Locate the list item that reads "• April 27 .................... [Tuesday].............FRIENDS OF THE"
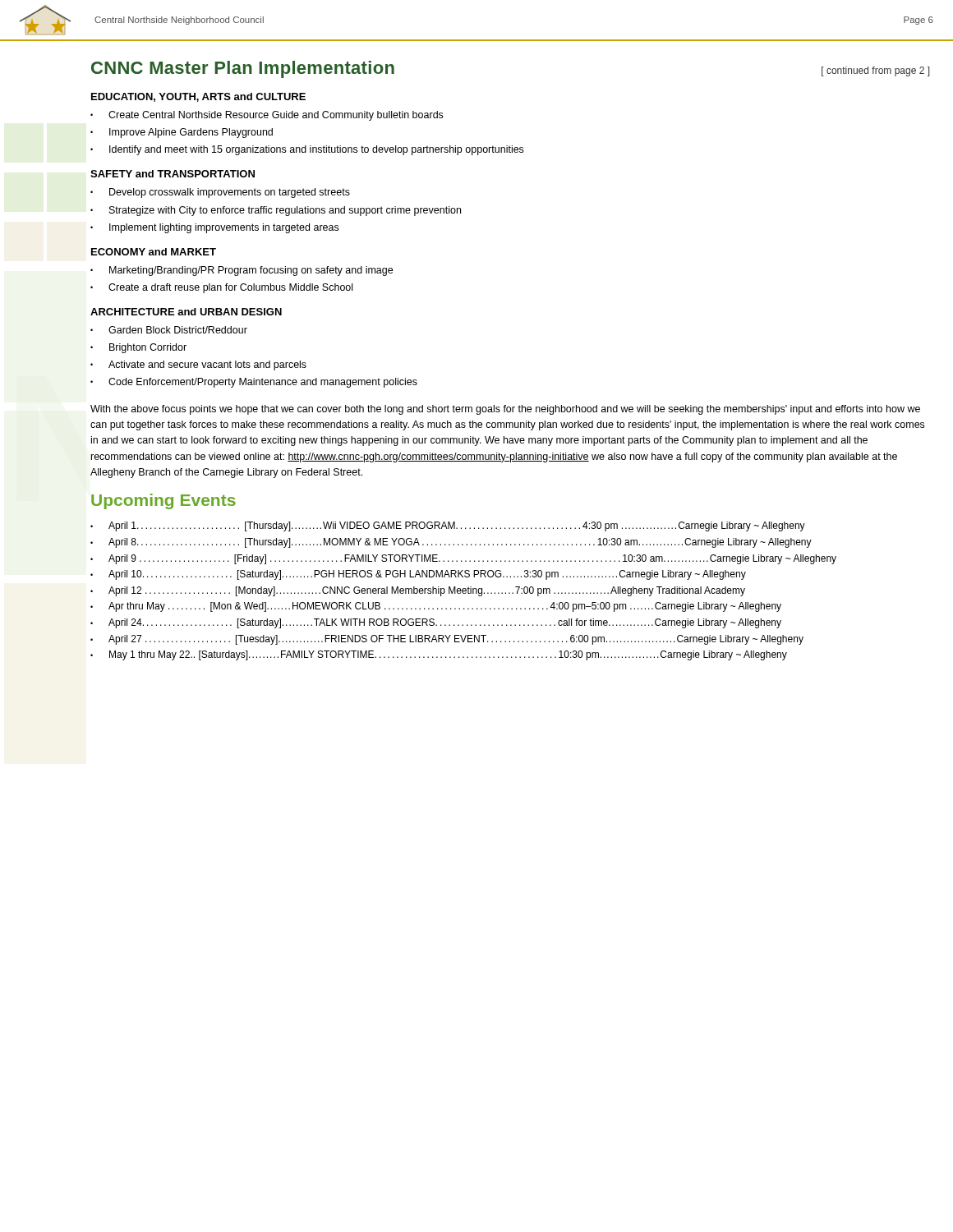 (510, 639)
